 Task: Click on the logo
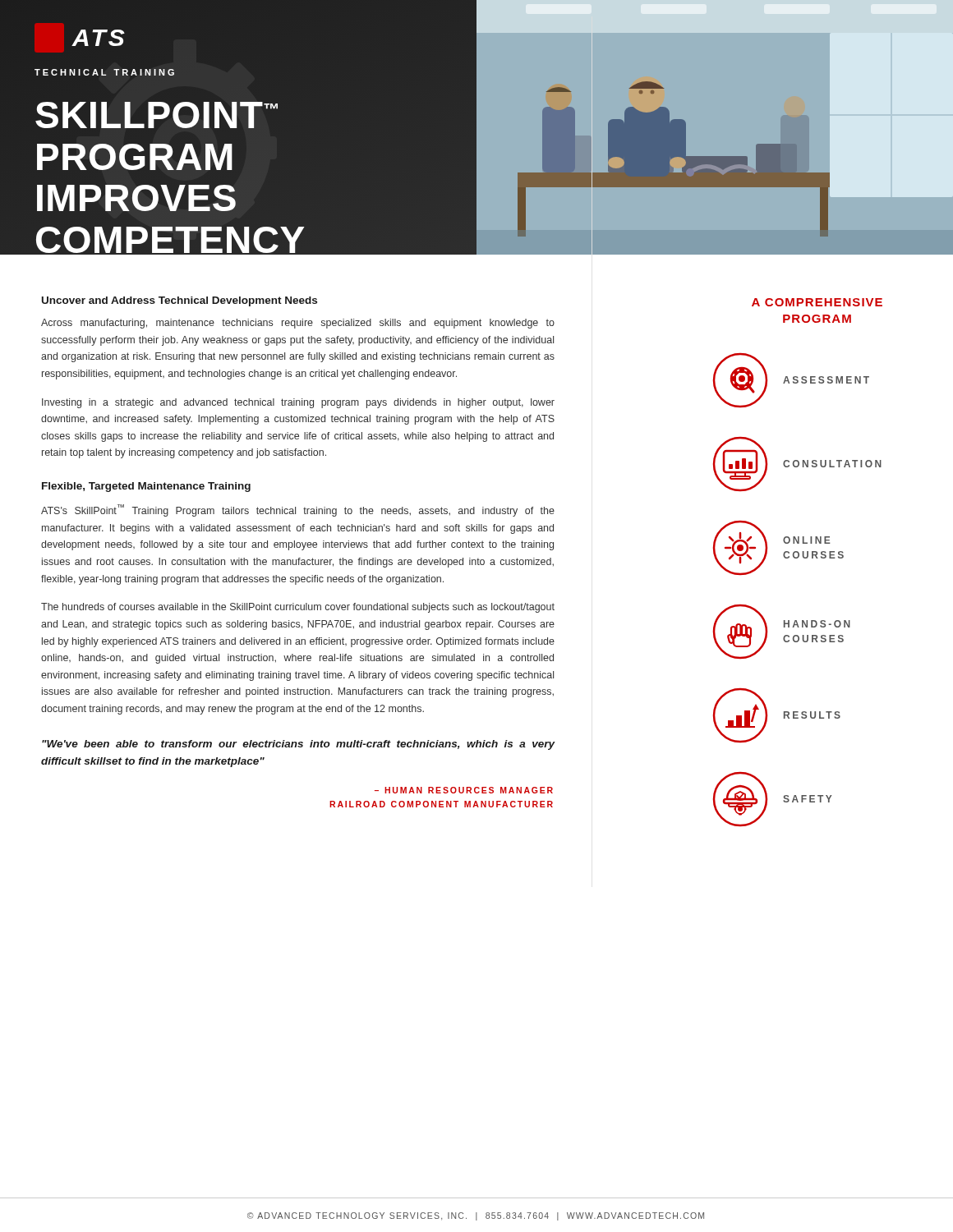81,38
